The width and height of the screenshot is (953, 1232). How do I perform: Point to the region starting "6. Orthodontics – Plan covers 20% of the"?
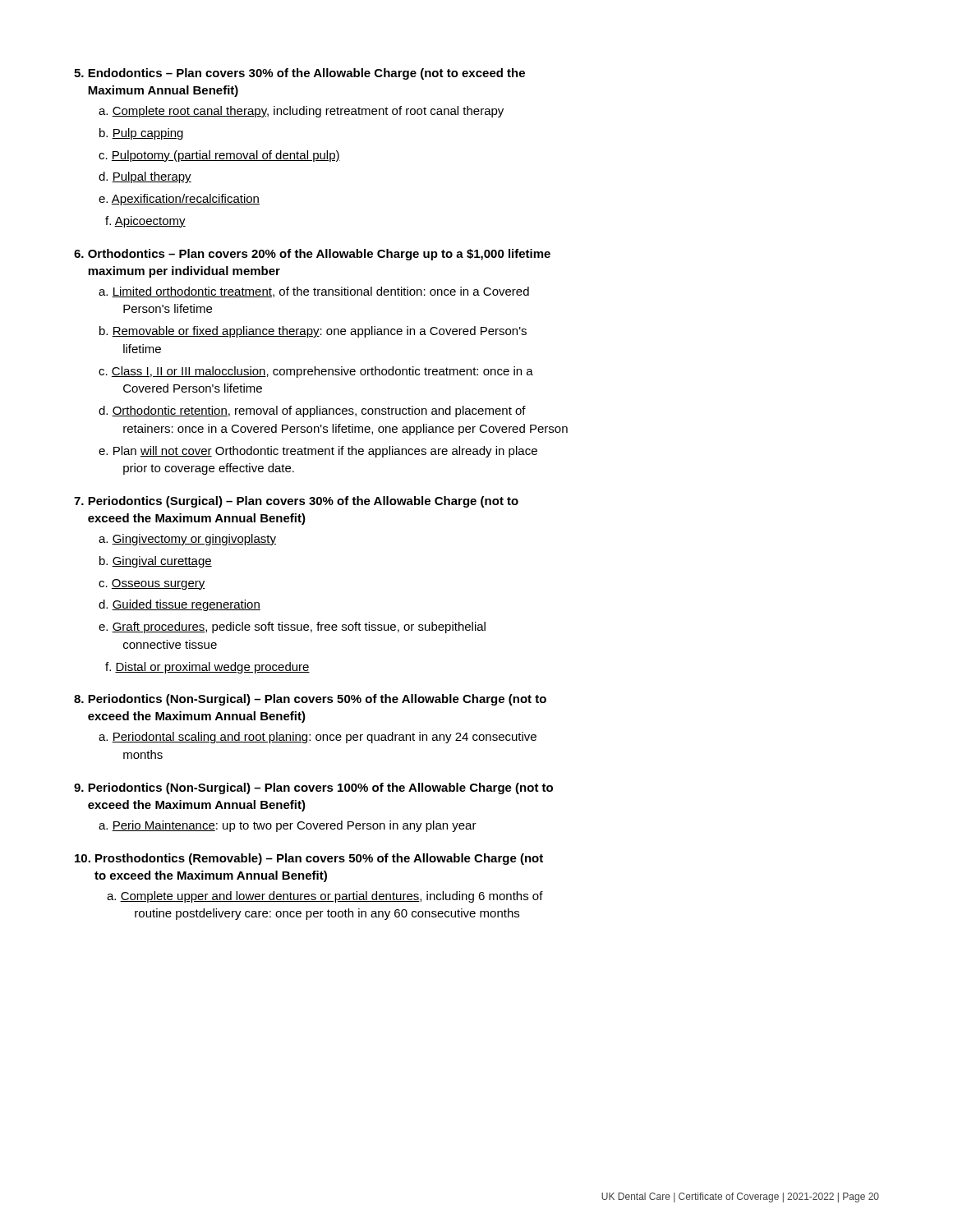pyautogui.click(x=476, y=361)
